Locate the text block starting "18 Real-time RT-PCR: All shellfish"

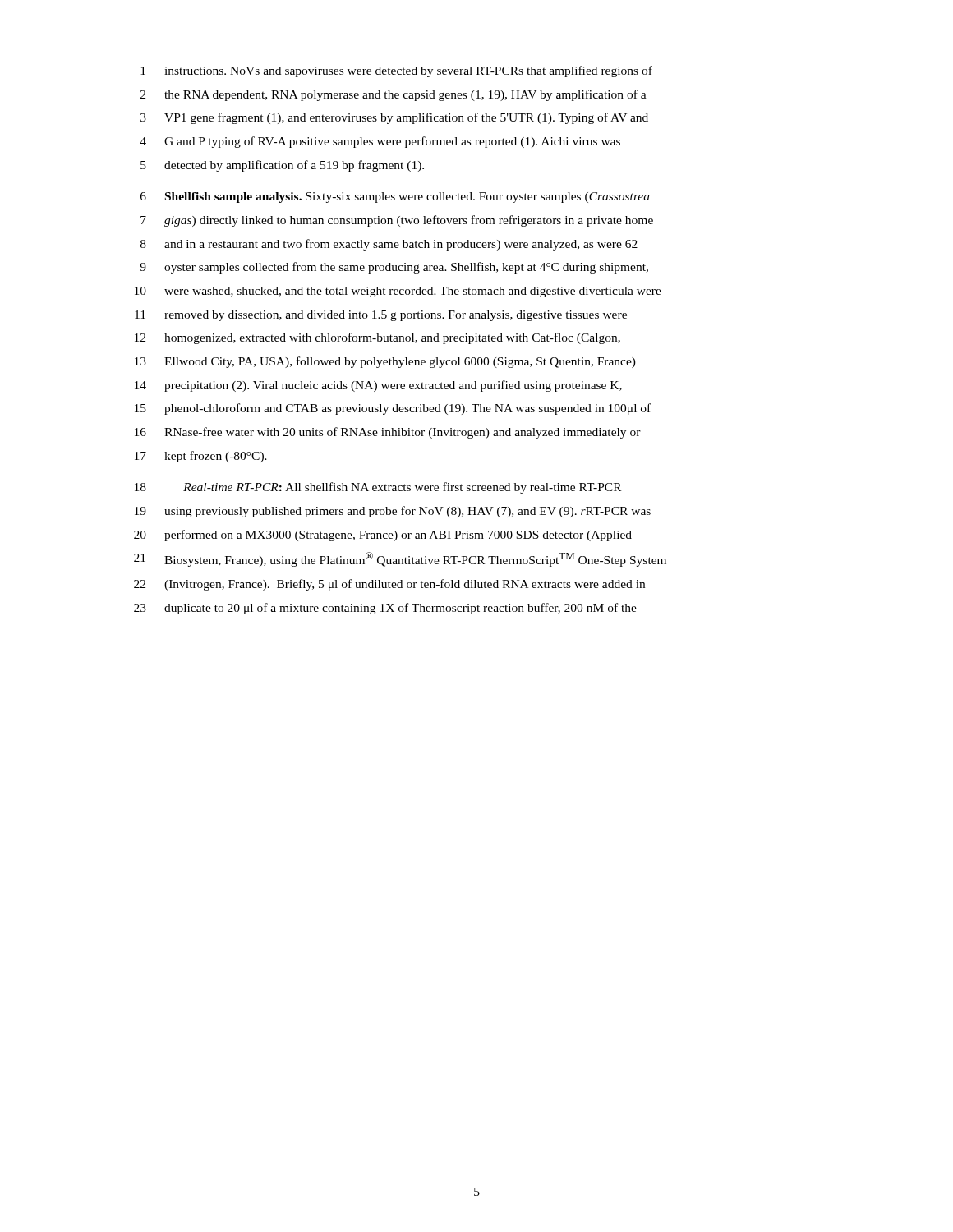pos(476,488)
